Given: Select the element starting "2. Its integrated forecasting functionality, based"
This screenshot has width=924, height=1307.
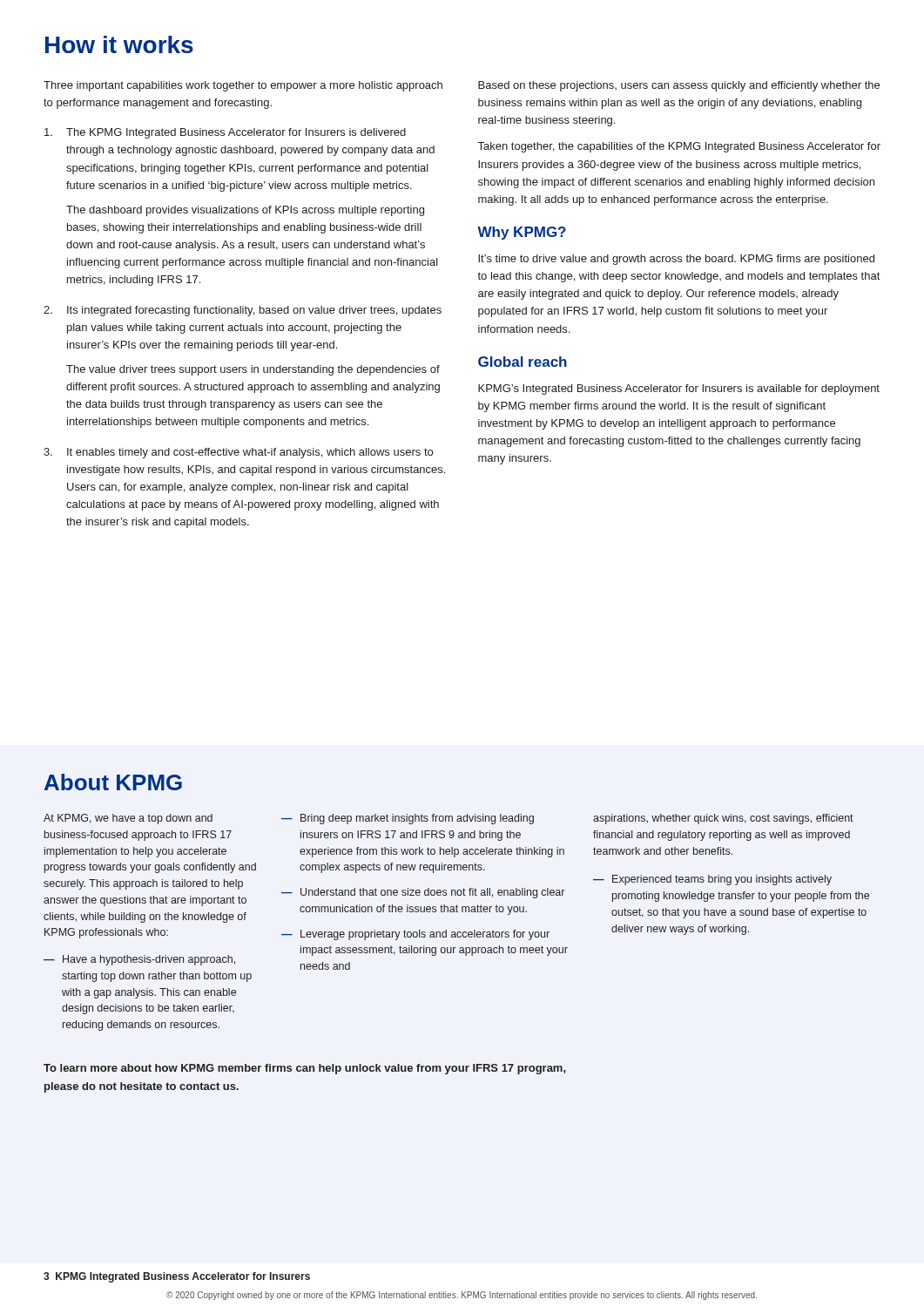Looking at the screenshot, I should point(245,366).
